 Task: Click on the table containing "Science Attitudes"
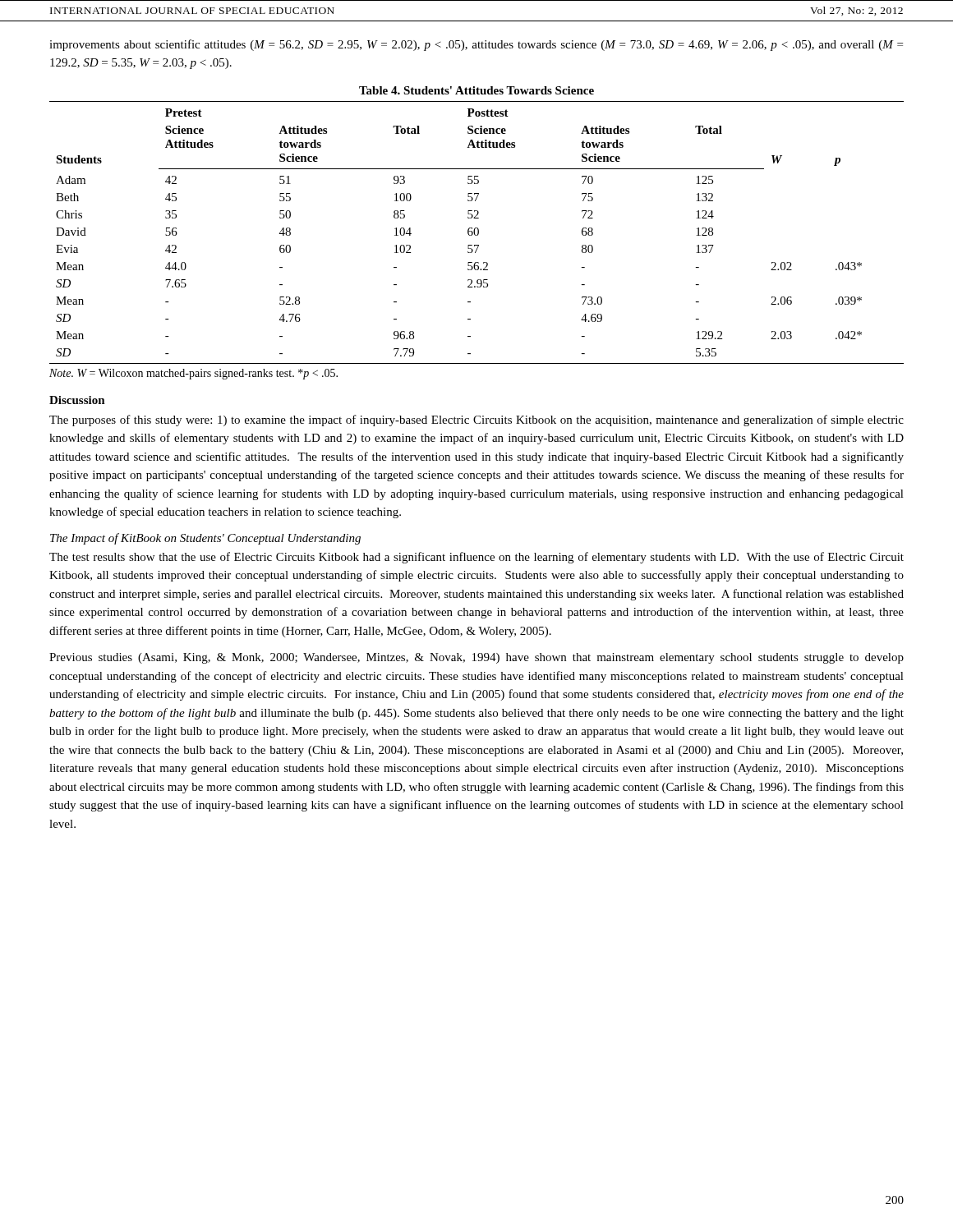476,232
